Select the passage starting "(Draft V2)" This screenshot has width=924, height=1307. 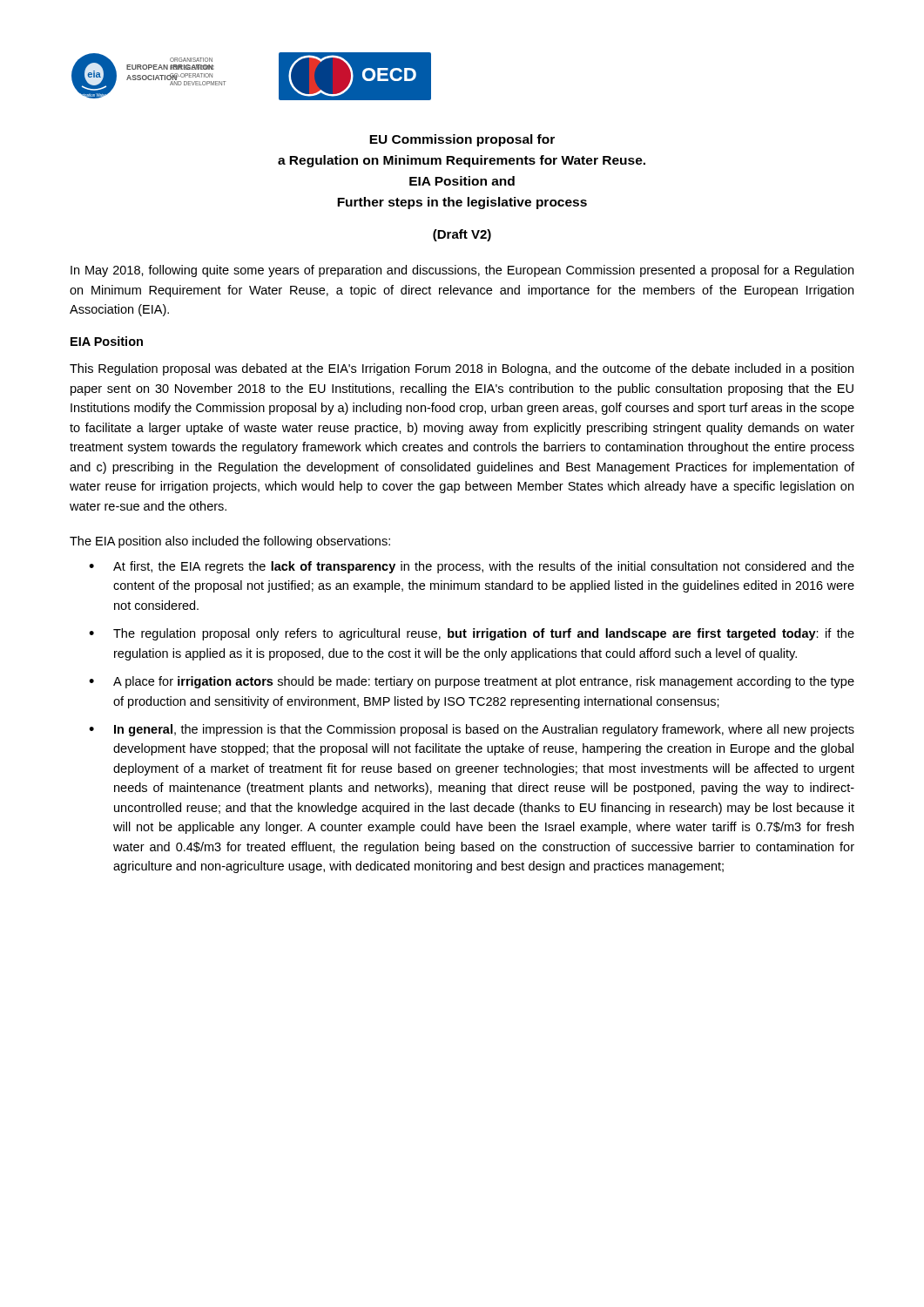click(x=462, y=234)
